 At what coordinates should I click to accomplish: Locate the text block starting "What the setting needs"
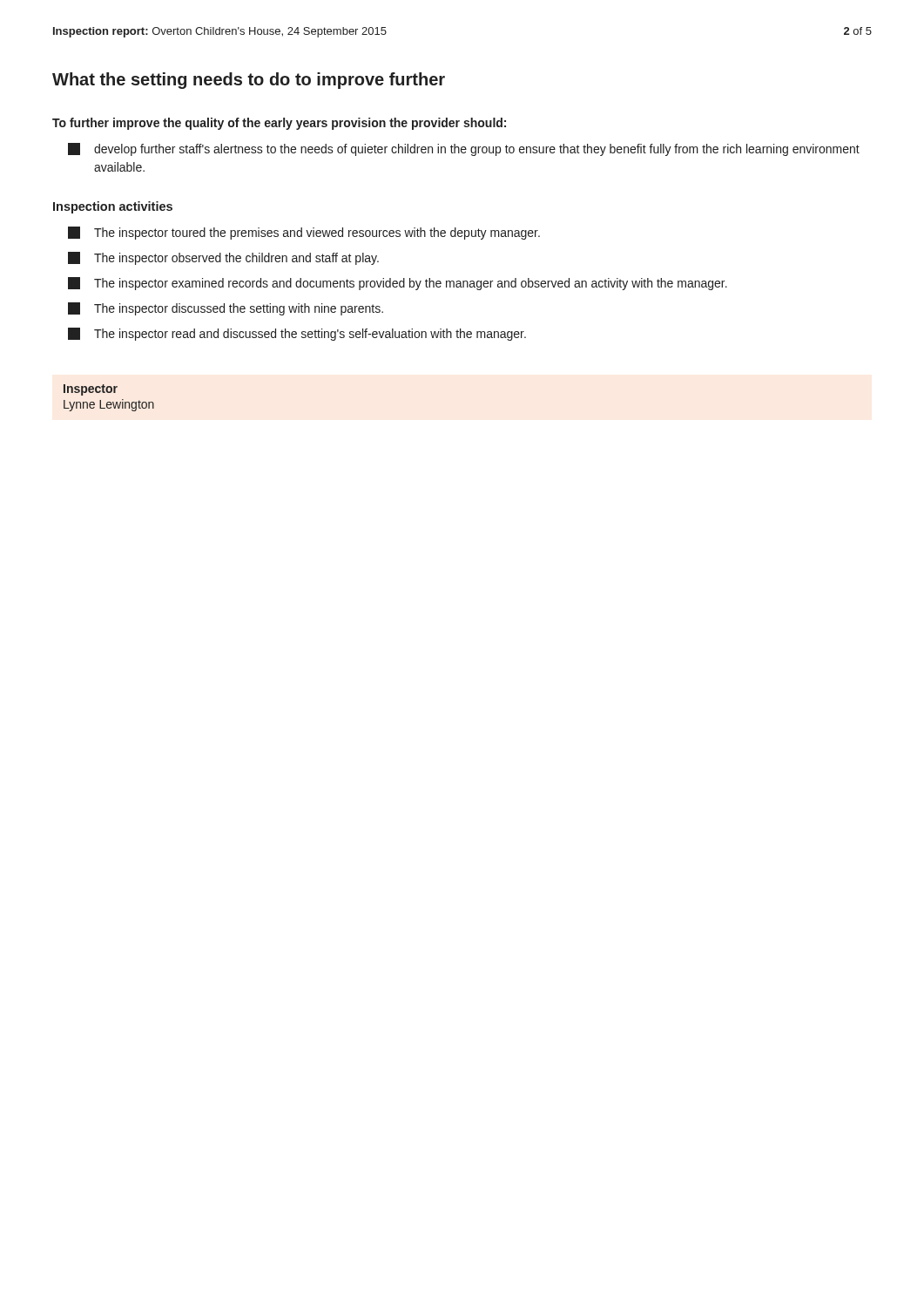[249, 79]
